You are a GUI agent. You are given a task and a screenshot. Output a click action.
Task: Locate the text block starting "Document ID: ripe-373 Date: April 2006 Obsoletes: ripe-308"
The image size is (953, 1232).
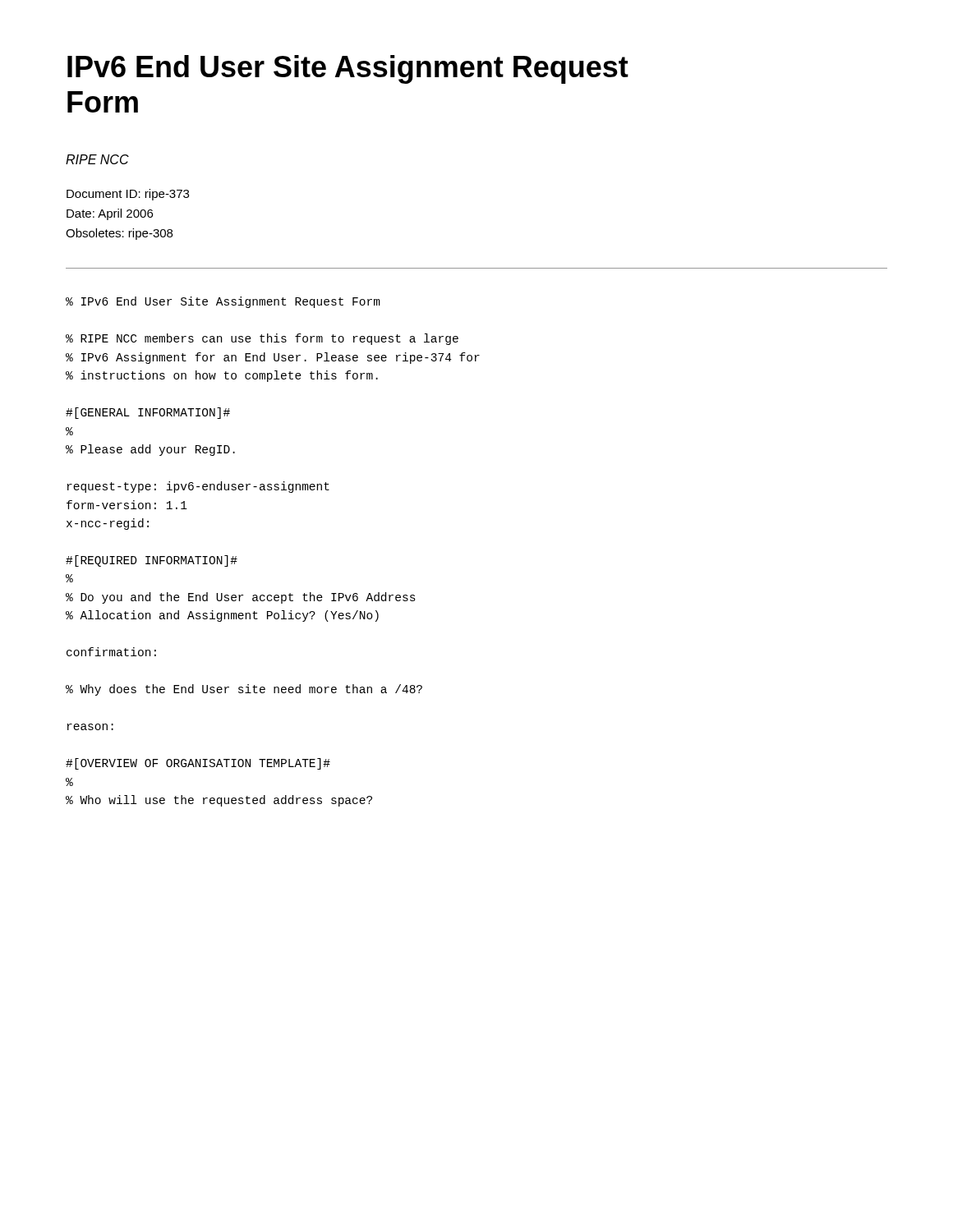(128, 195)
